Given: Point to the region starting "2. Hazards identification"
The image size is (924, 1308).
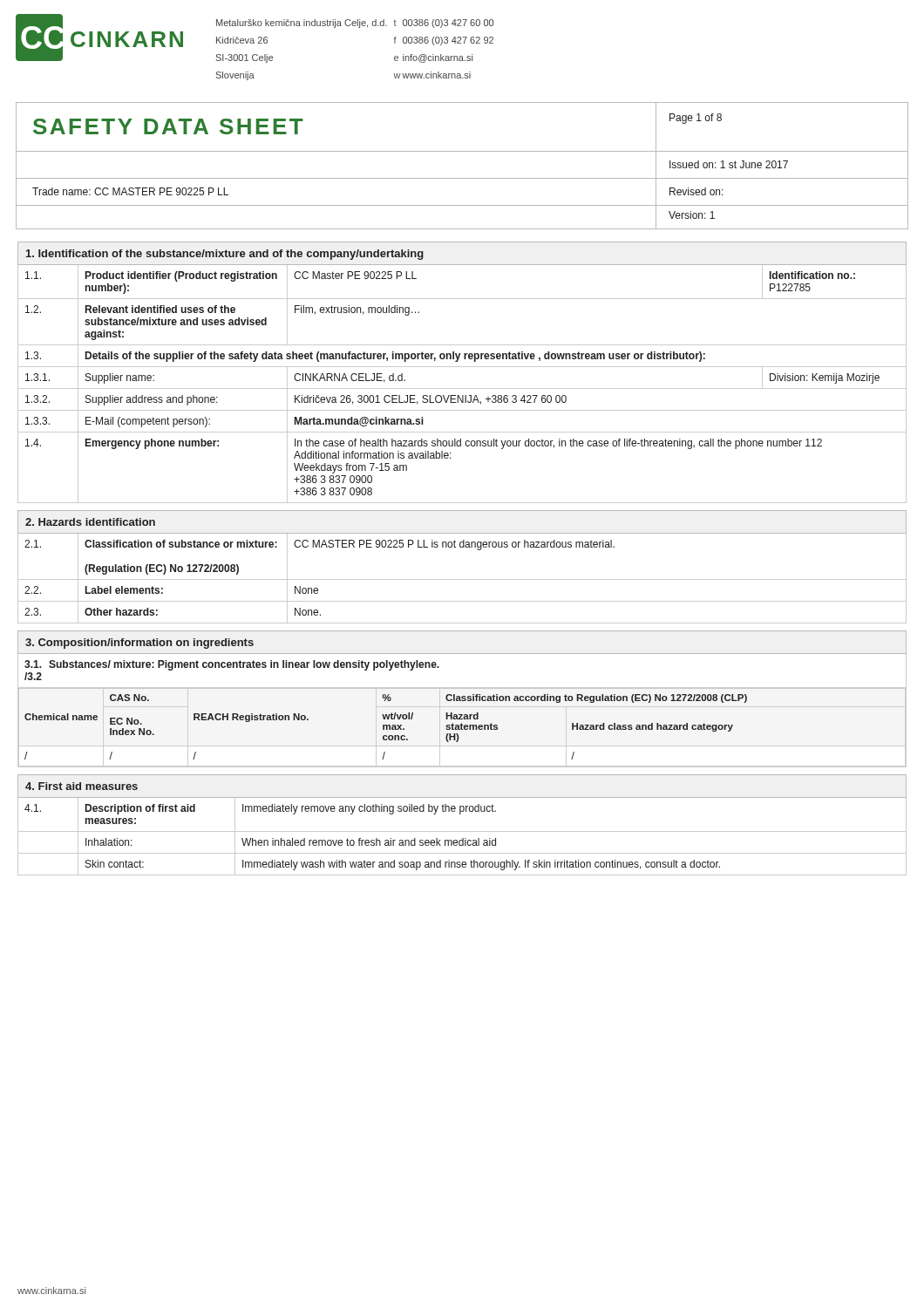Looking at the screenshot, I should point(90,521).
